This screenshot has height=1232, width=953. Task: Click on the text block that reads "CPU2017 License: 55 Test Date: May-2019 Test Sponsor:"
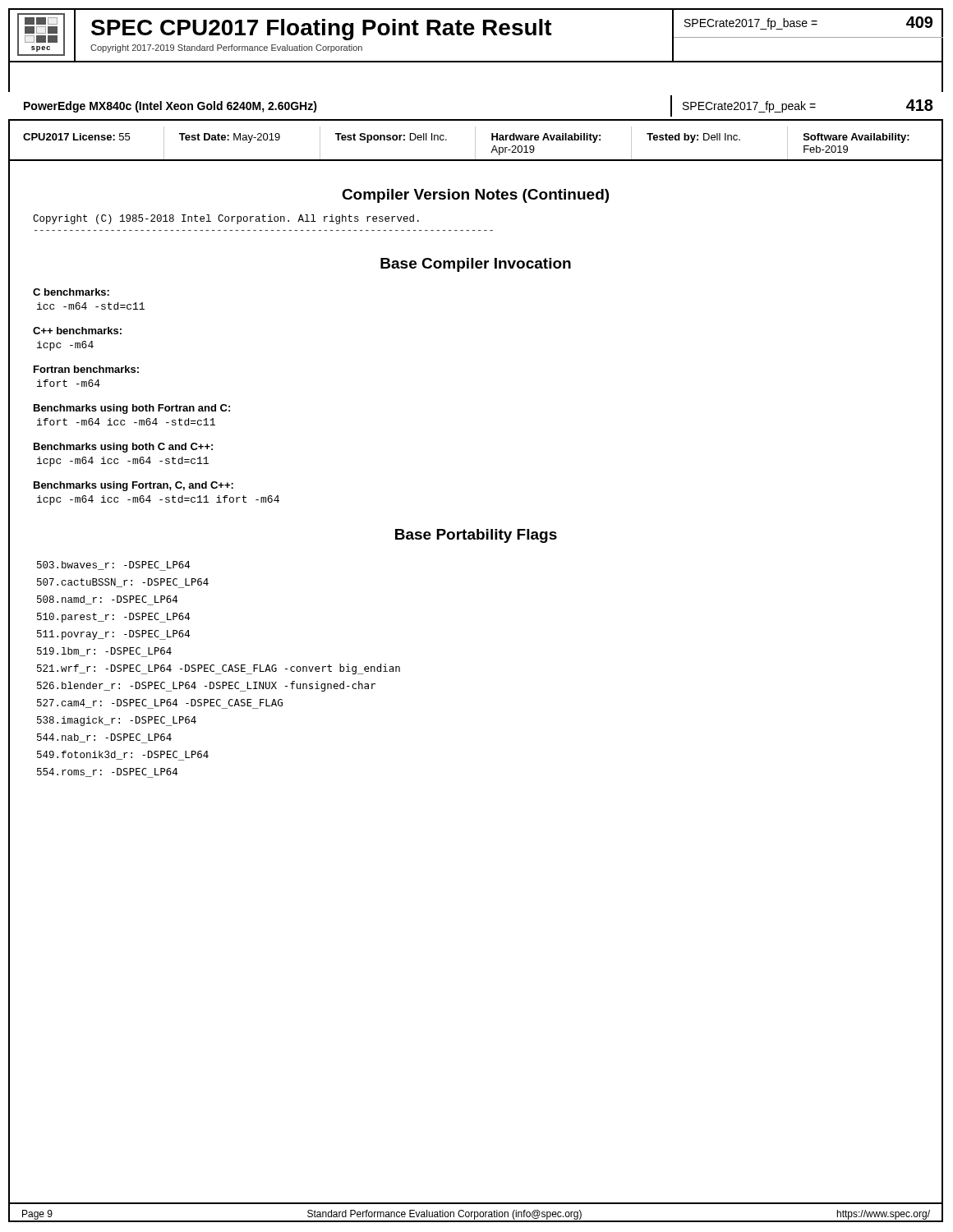(476, 143)
